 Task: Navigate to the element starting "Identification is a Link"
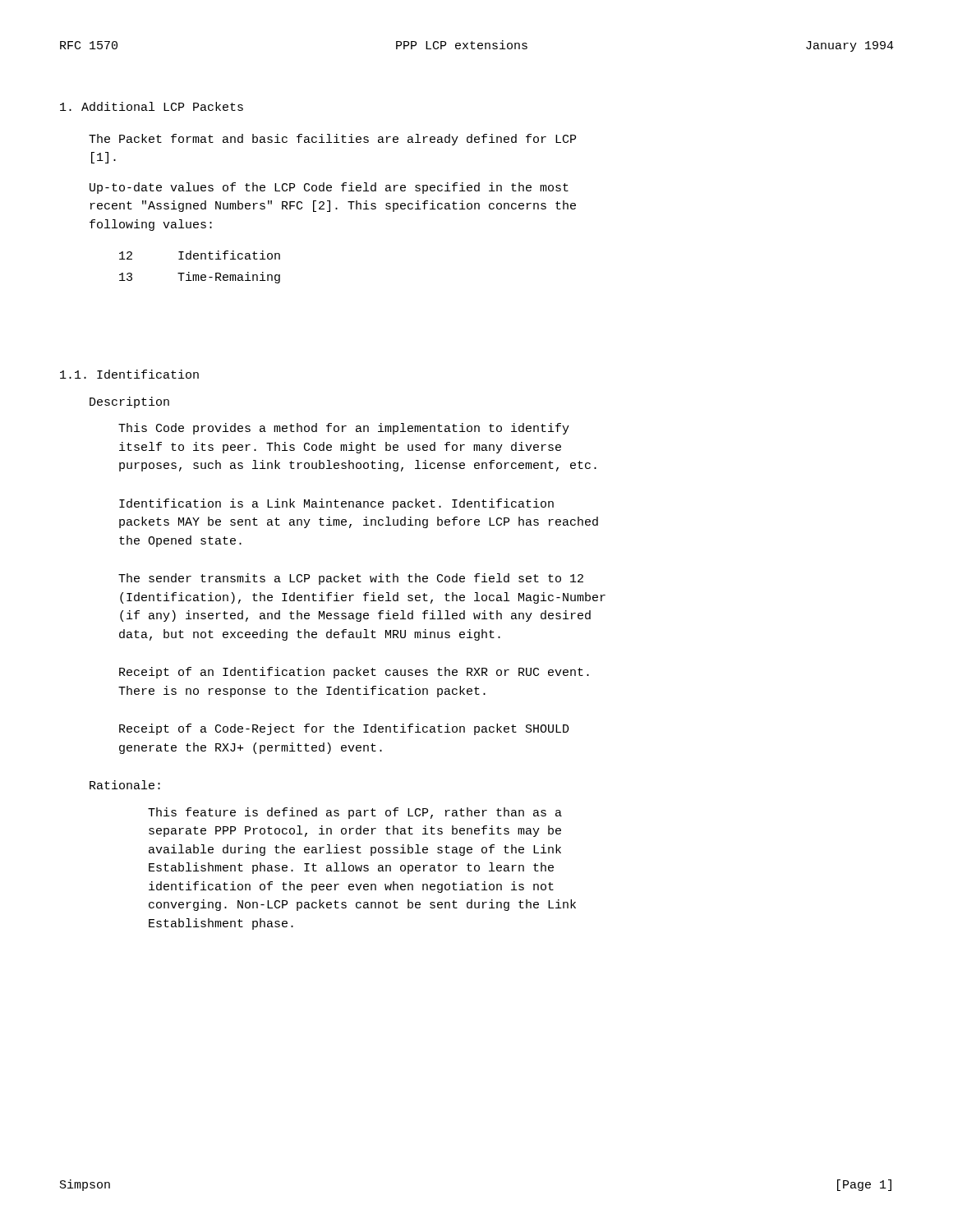tap(359, 523)
